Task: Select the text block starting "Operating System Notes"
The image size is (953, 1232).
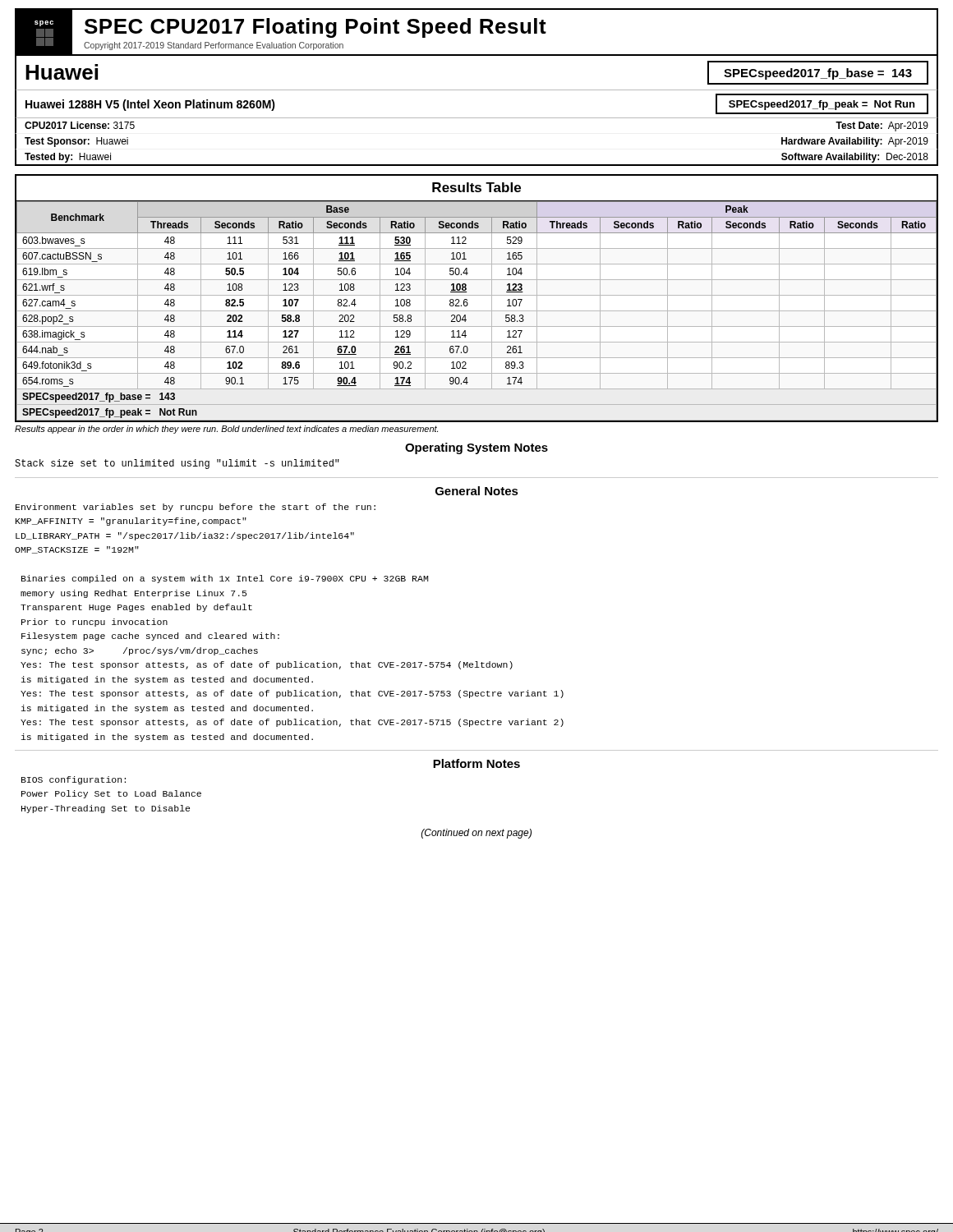Action: point(476,447)
